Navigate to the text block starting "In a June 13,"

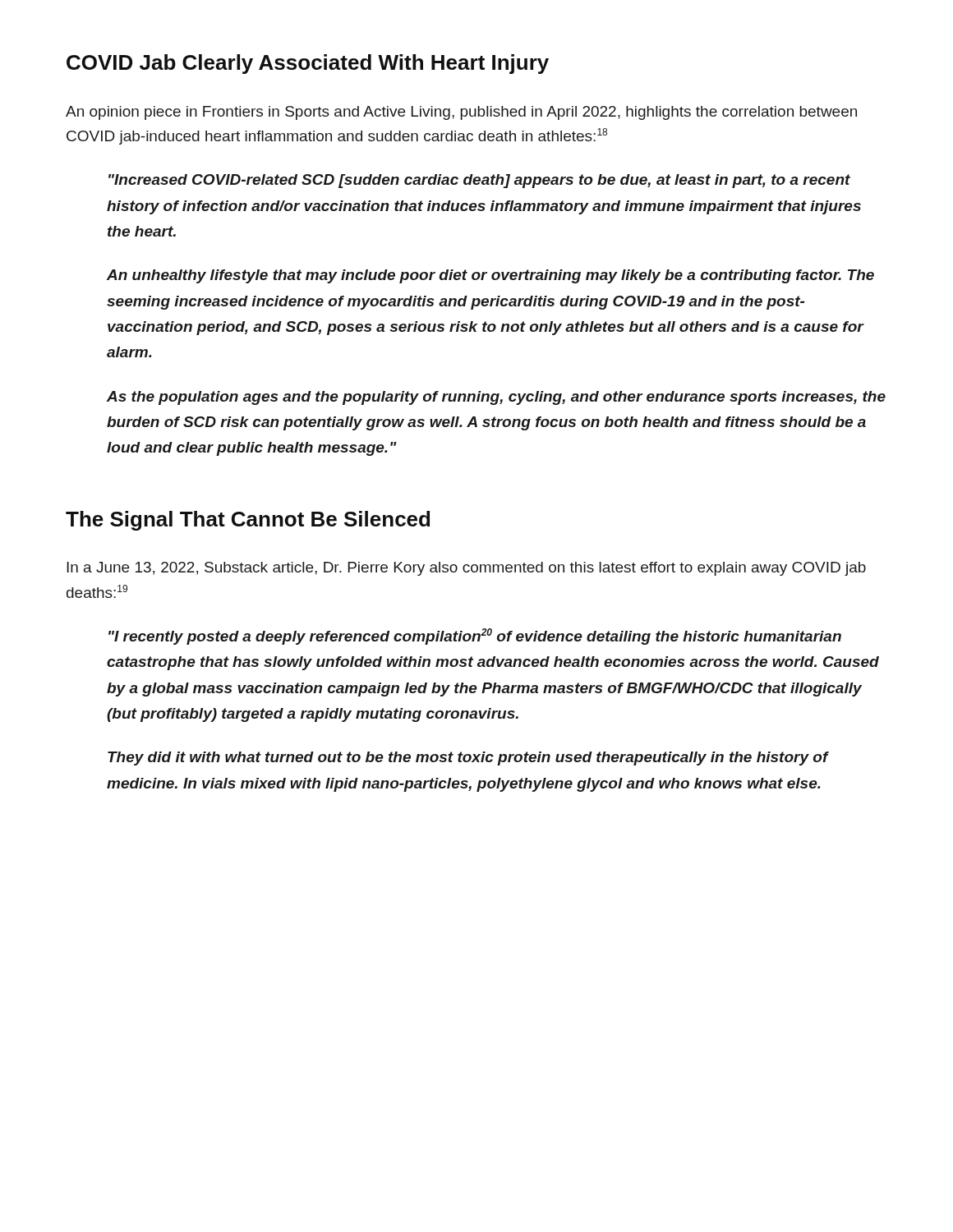point(466,580)
